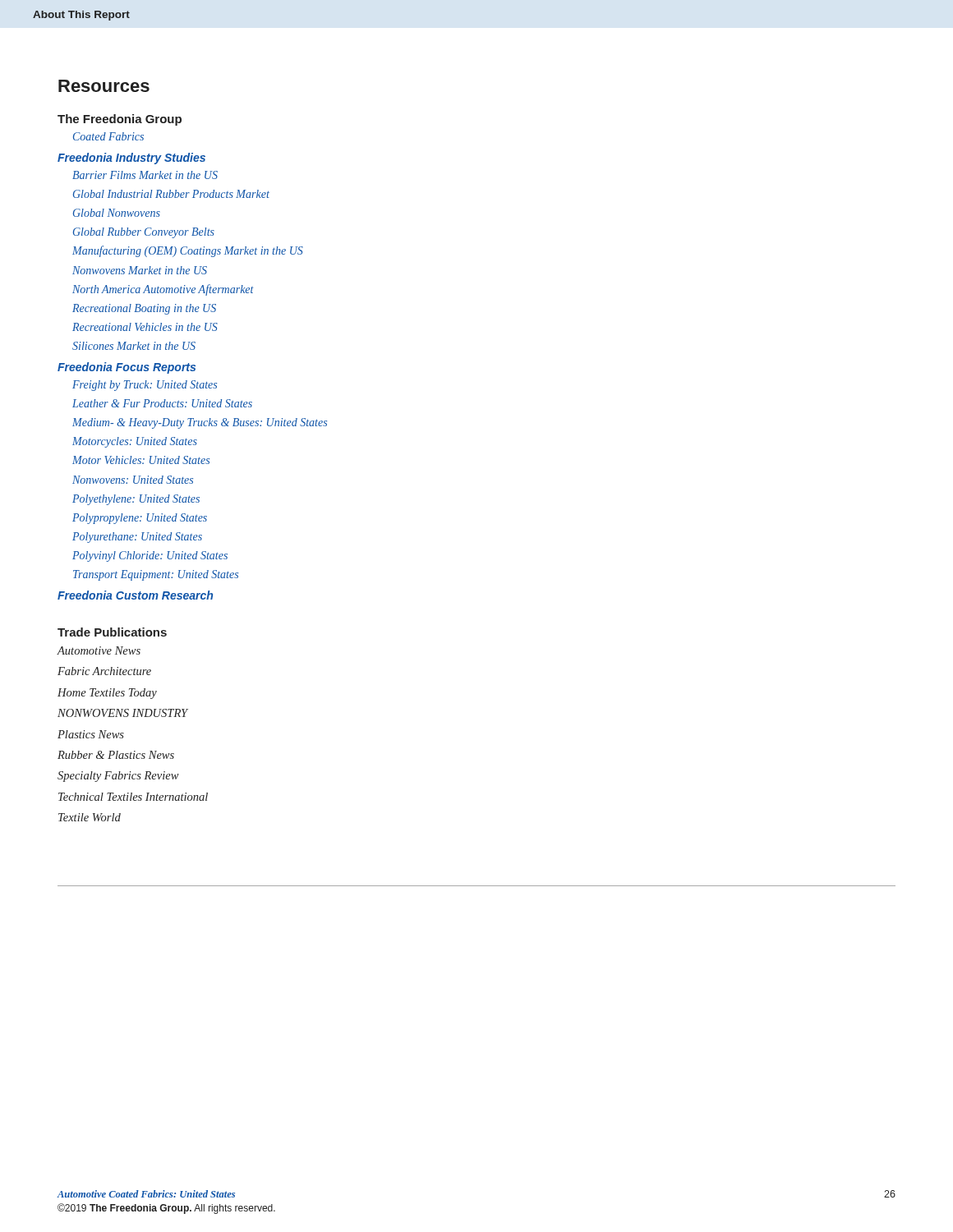Image resolution: width=953 pixels, height=1232 pixels.
Task: Navigate to the region starting "Technical Textiles International"
Action: tap(133, 797)
